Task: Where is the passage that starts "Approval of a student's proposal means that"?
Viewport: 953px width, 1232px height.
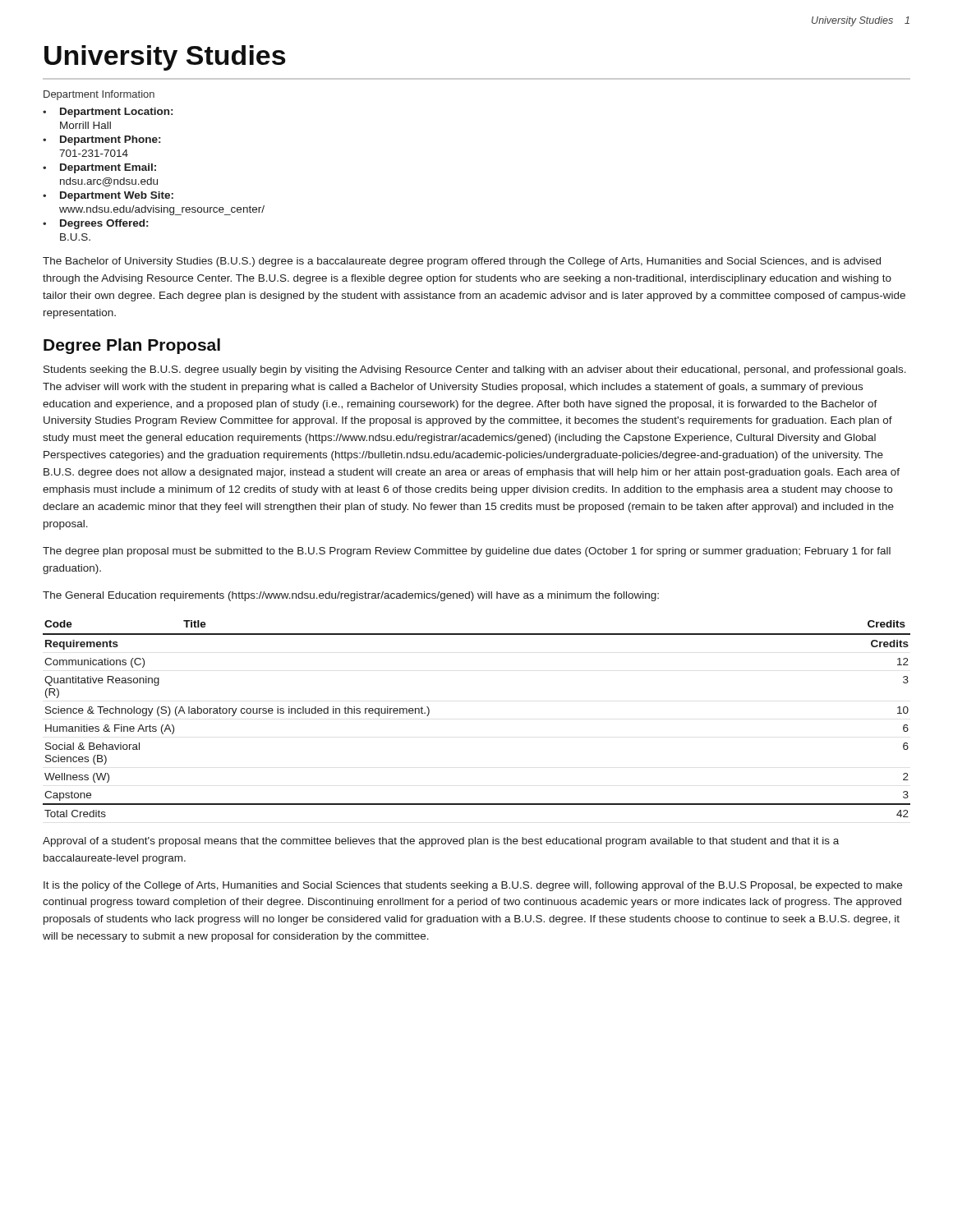Action: tap(441, 849)
